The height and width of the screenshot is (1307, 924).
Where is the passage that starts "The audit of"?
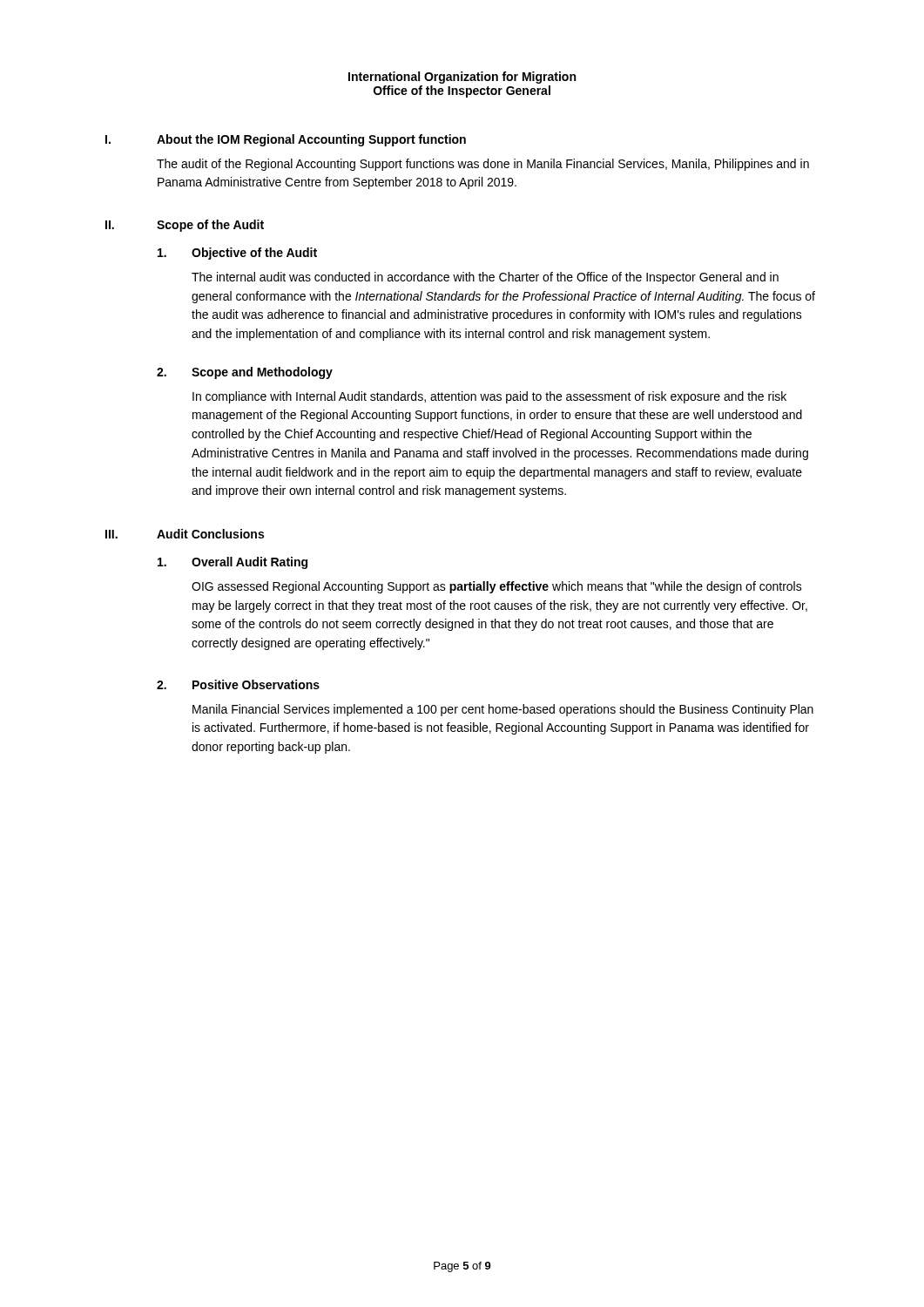click(x=483, y=173)
